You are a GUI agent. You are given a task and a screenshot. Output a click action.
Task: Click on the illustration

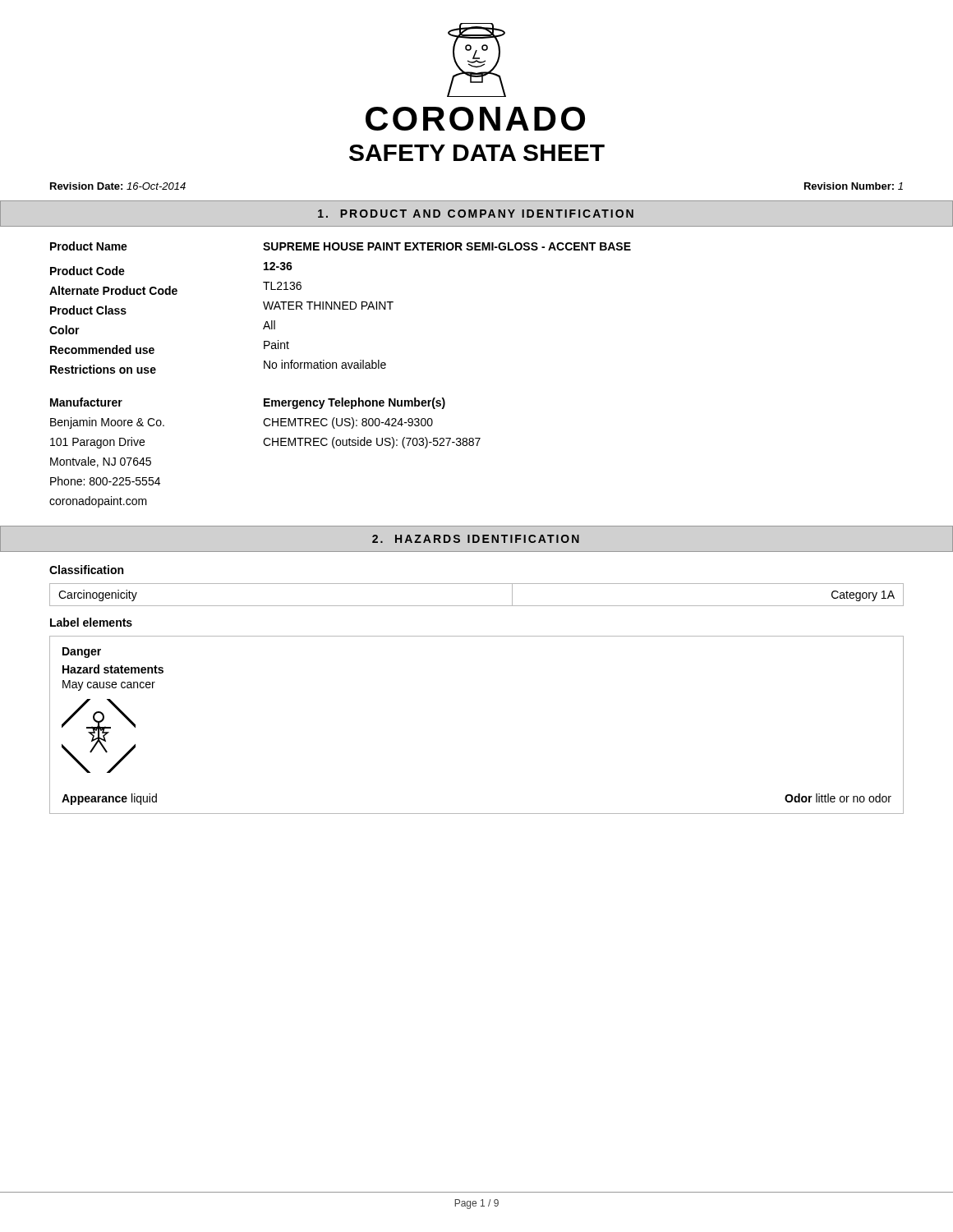pos(476,737)
